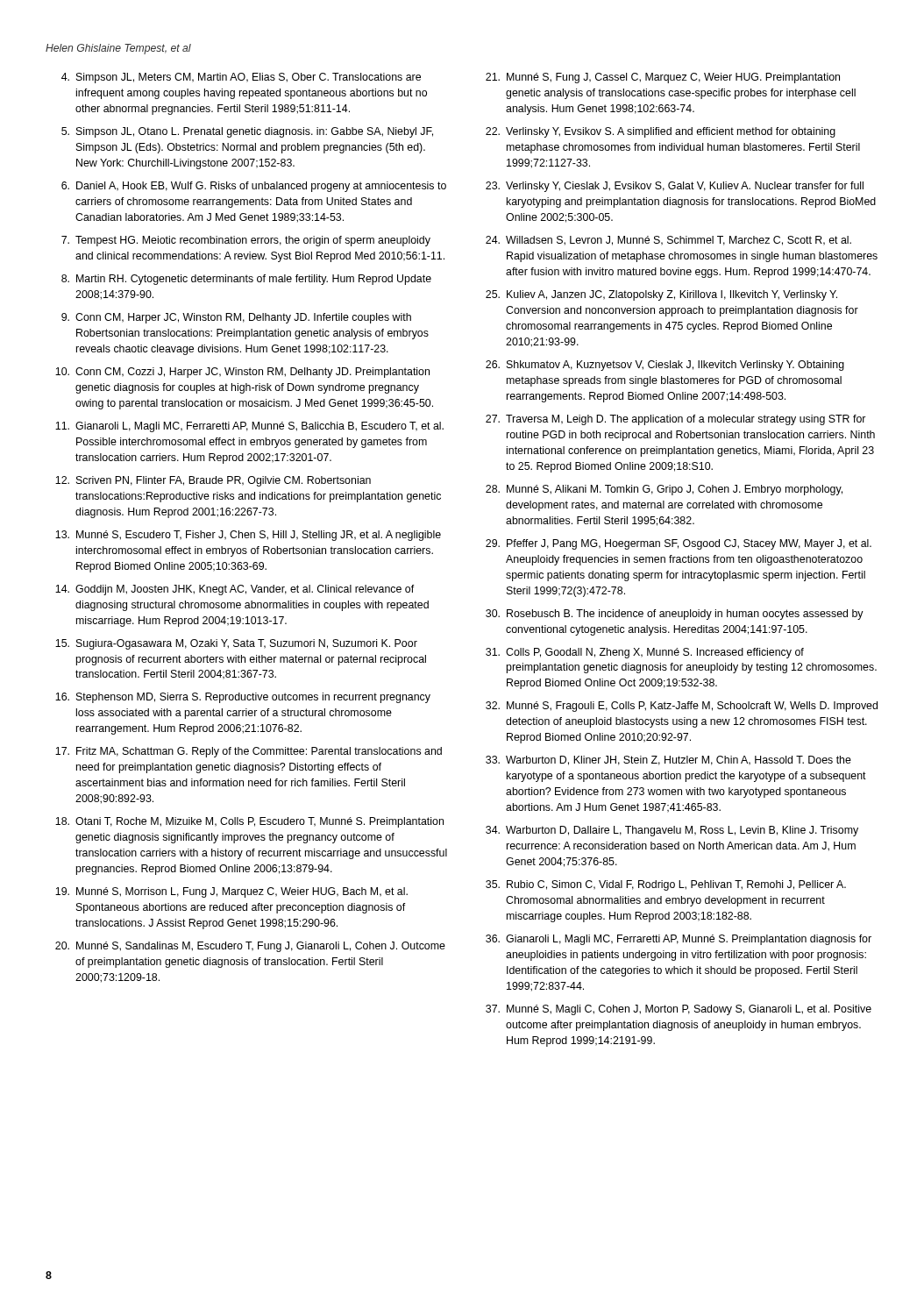The width and height of the screenshot is (924, 1315).
Task: Locate the text starting "25. Kuliev A, Janzen JC,"
Action: [x=677, y=319]
